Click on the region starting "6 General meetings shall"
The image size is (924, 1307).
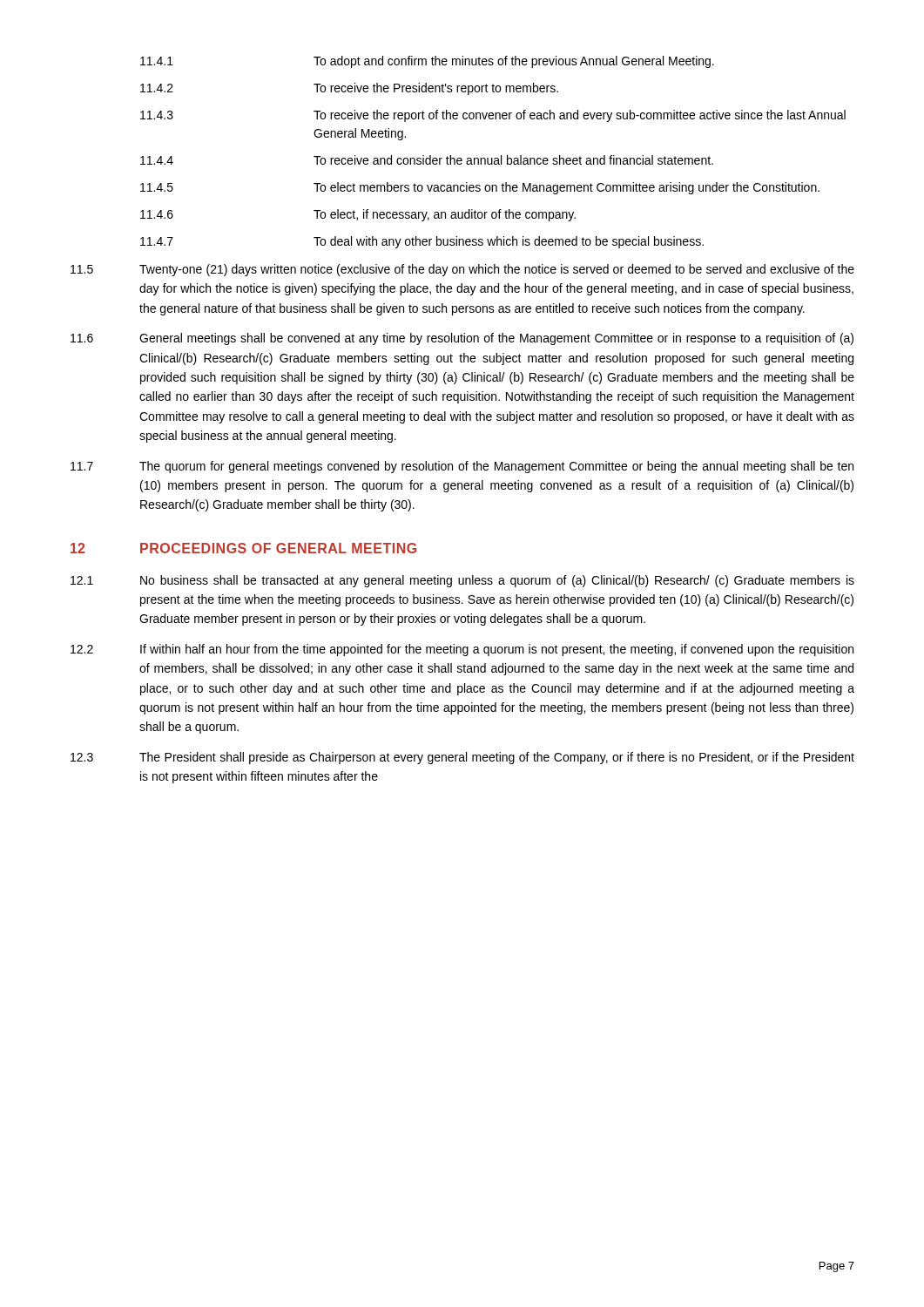[x=462, y=387]
